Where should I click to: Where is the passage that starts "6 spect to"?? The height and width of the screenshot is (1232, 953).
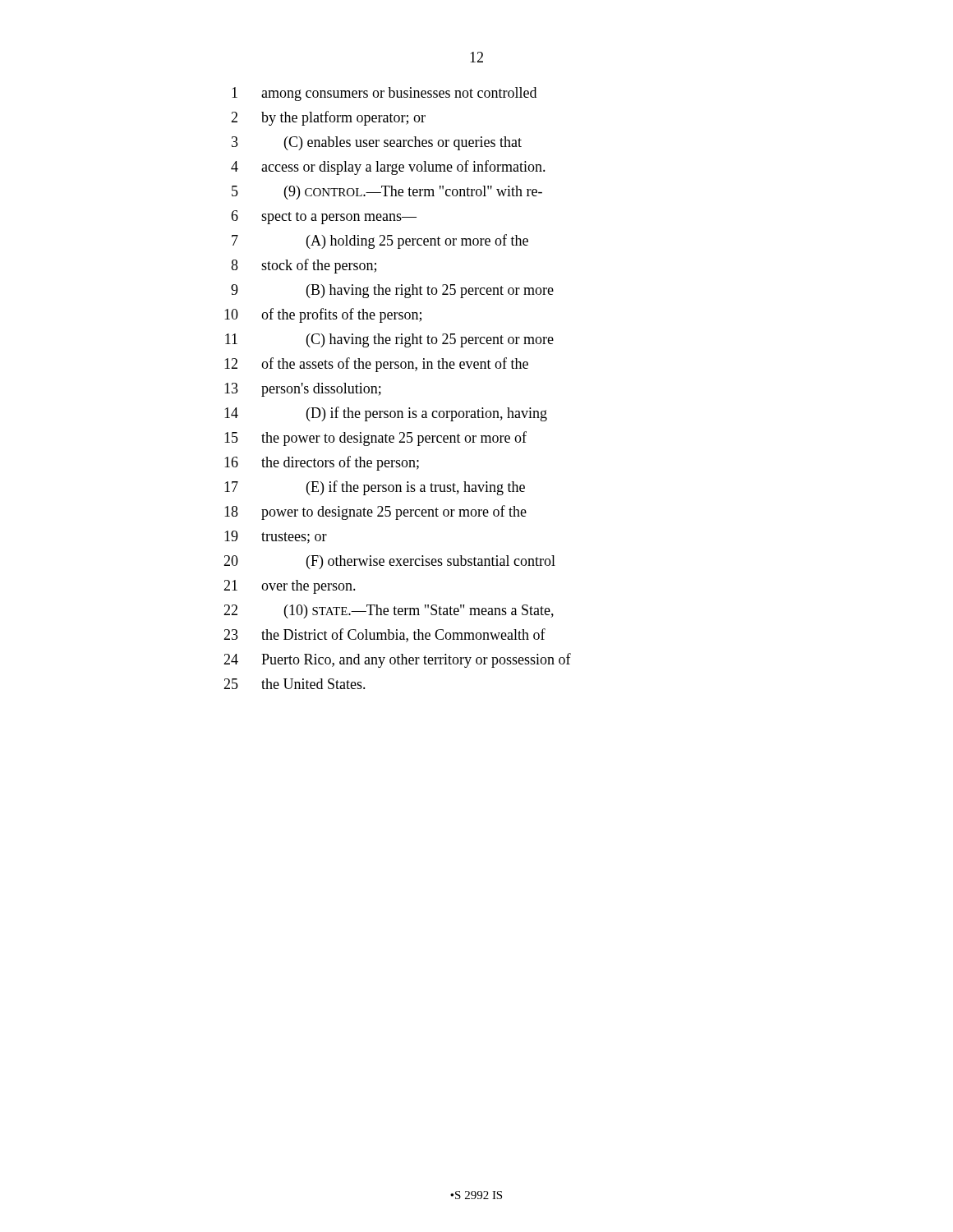[324, 217]
